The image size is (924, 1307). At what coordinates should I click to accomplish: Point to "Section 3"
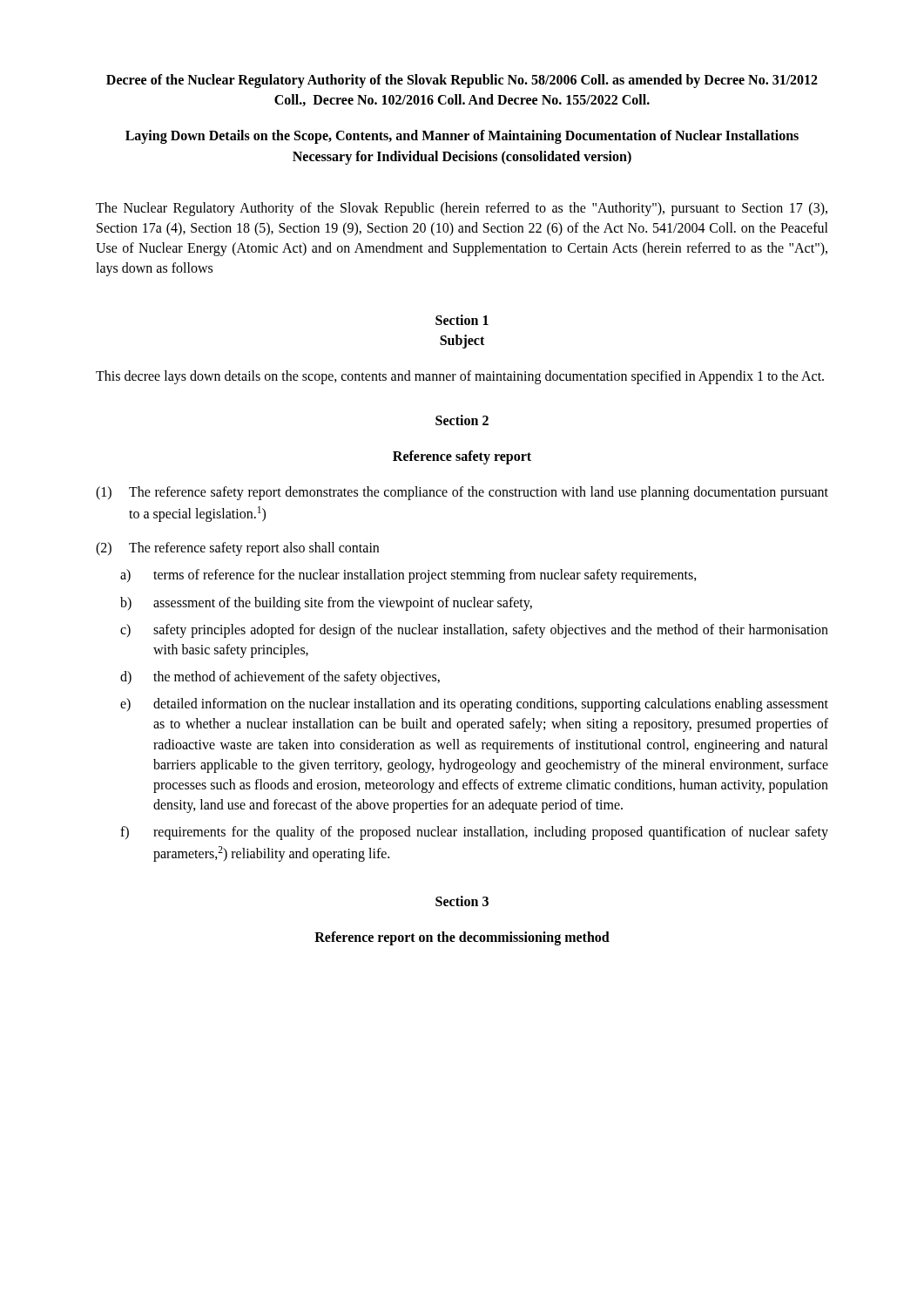(462, 902)
